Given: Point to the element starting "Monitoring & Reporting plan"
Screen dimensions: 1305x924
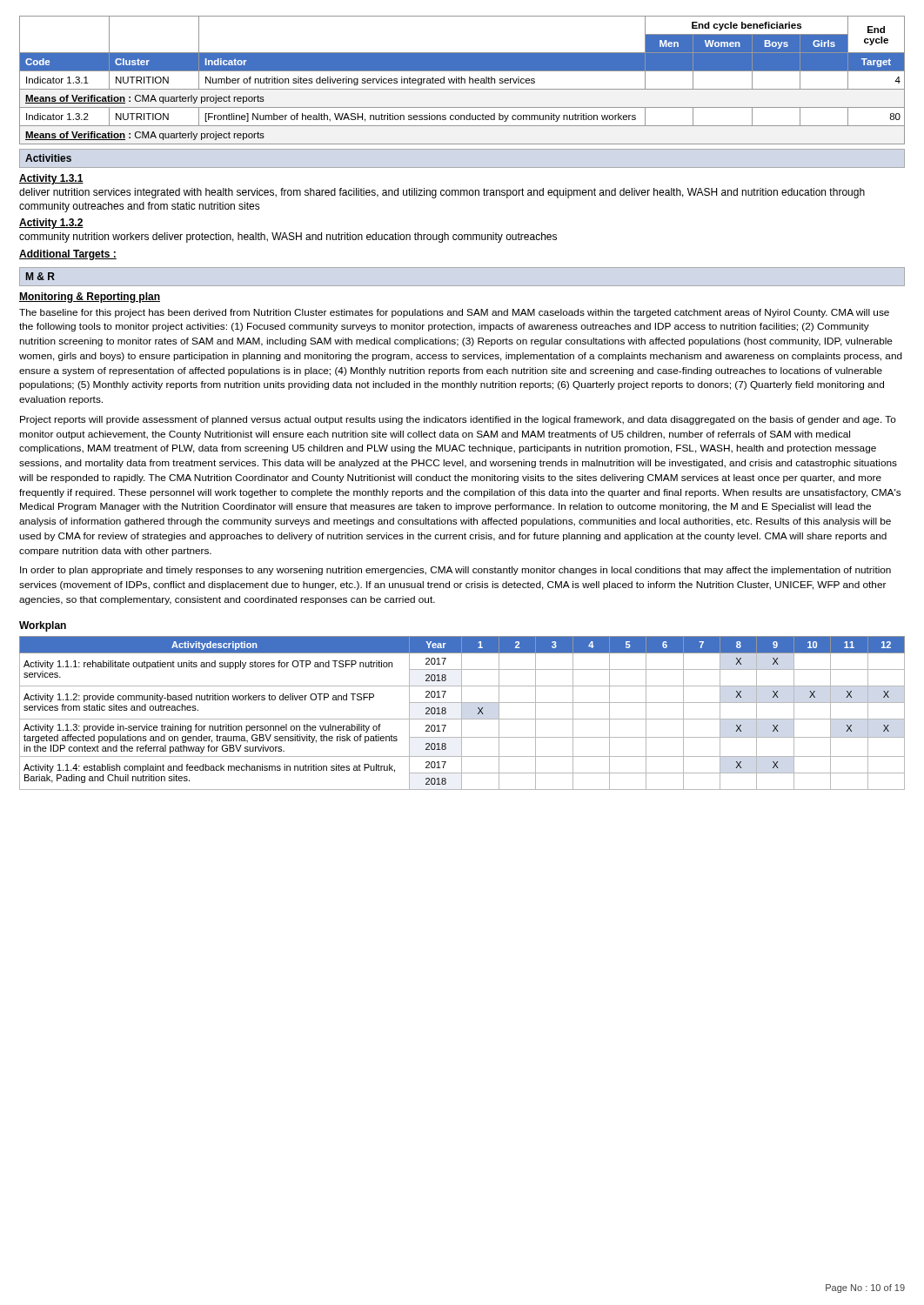Looking at the screenshot, I should [x=462, y=296].
